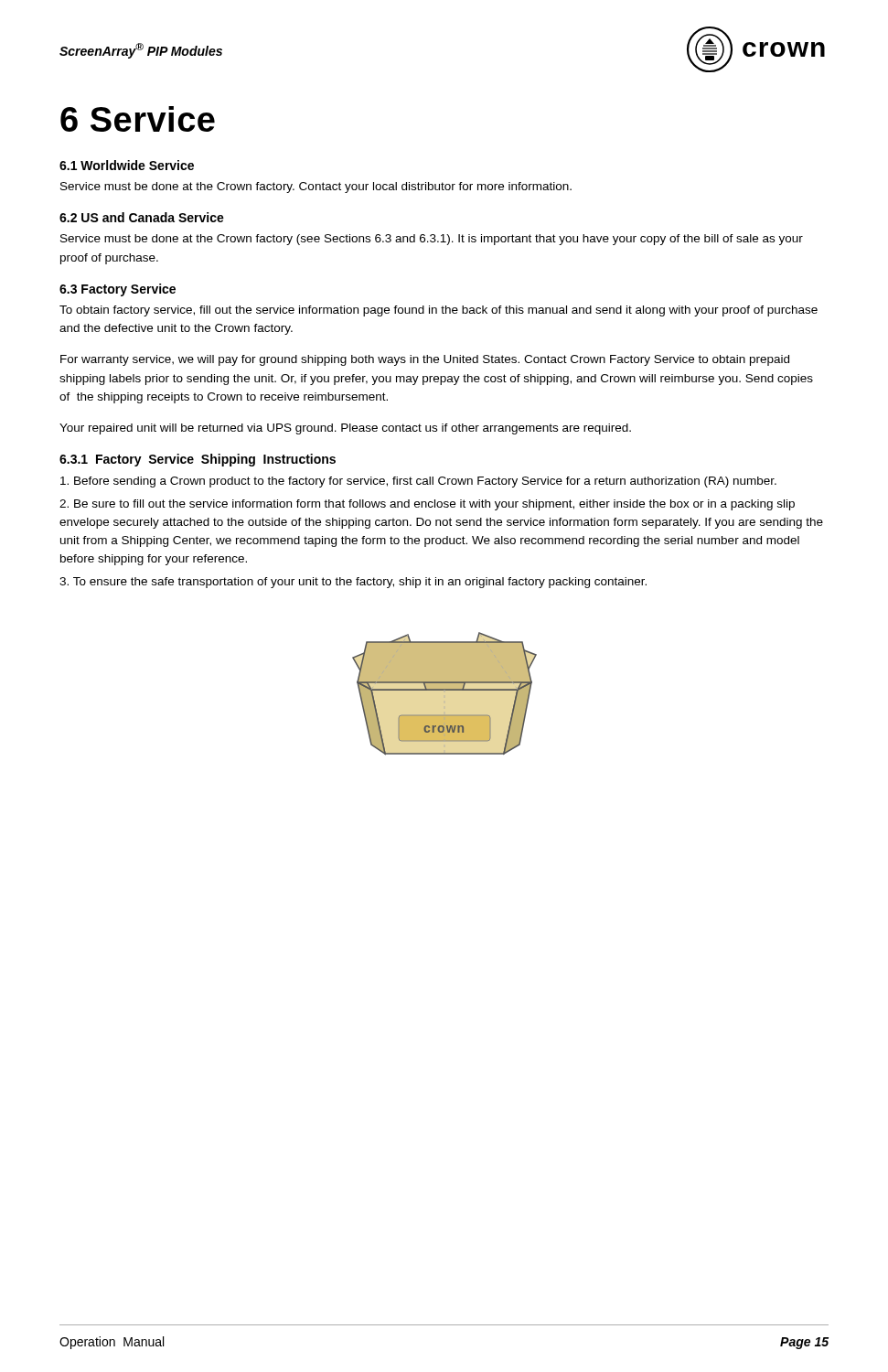Select the section header containing "6.2 US and Canada"
Image resolution: width=888 pixels, height=1372 pixels.
(x=142, y=218)
